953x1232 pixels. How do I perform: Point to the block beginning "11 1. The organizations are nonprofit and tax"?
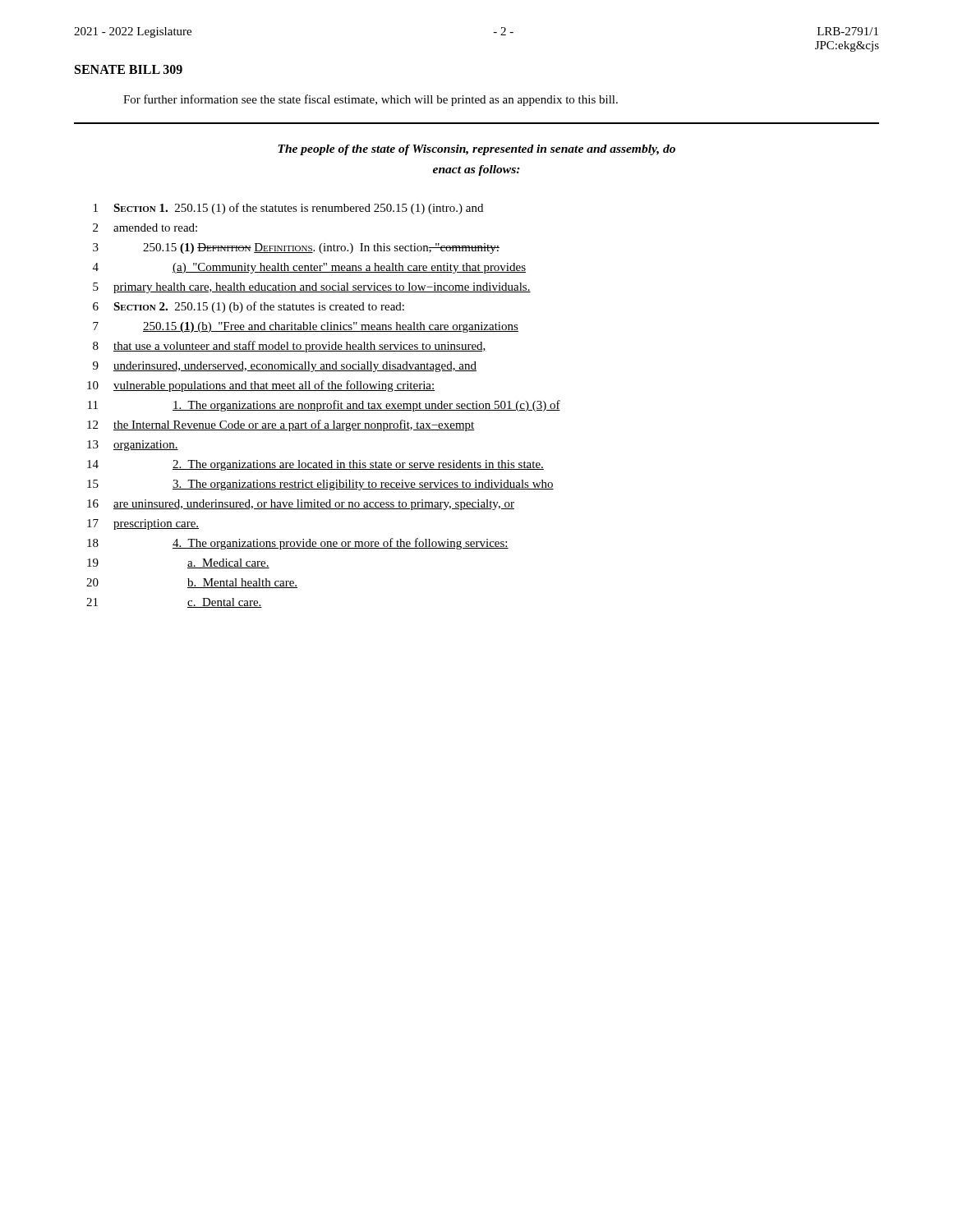click(x=476, y=405)
